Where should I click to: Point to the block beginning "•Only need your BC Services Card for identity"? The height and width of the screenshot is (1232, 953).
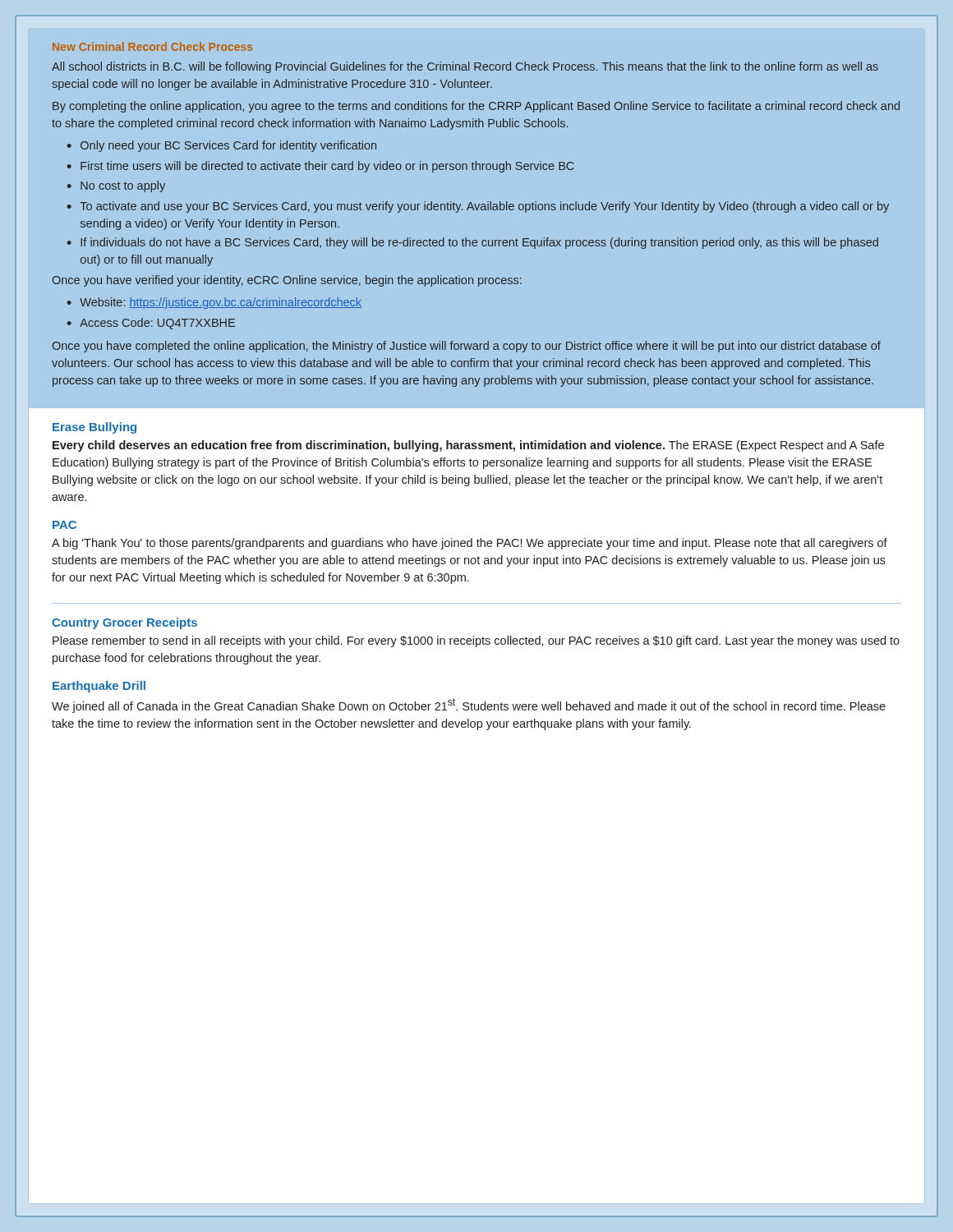tap(222, 146)
